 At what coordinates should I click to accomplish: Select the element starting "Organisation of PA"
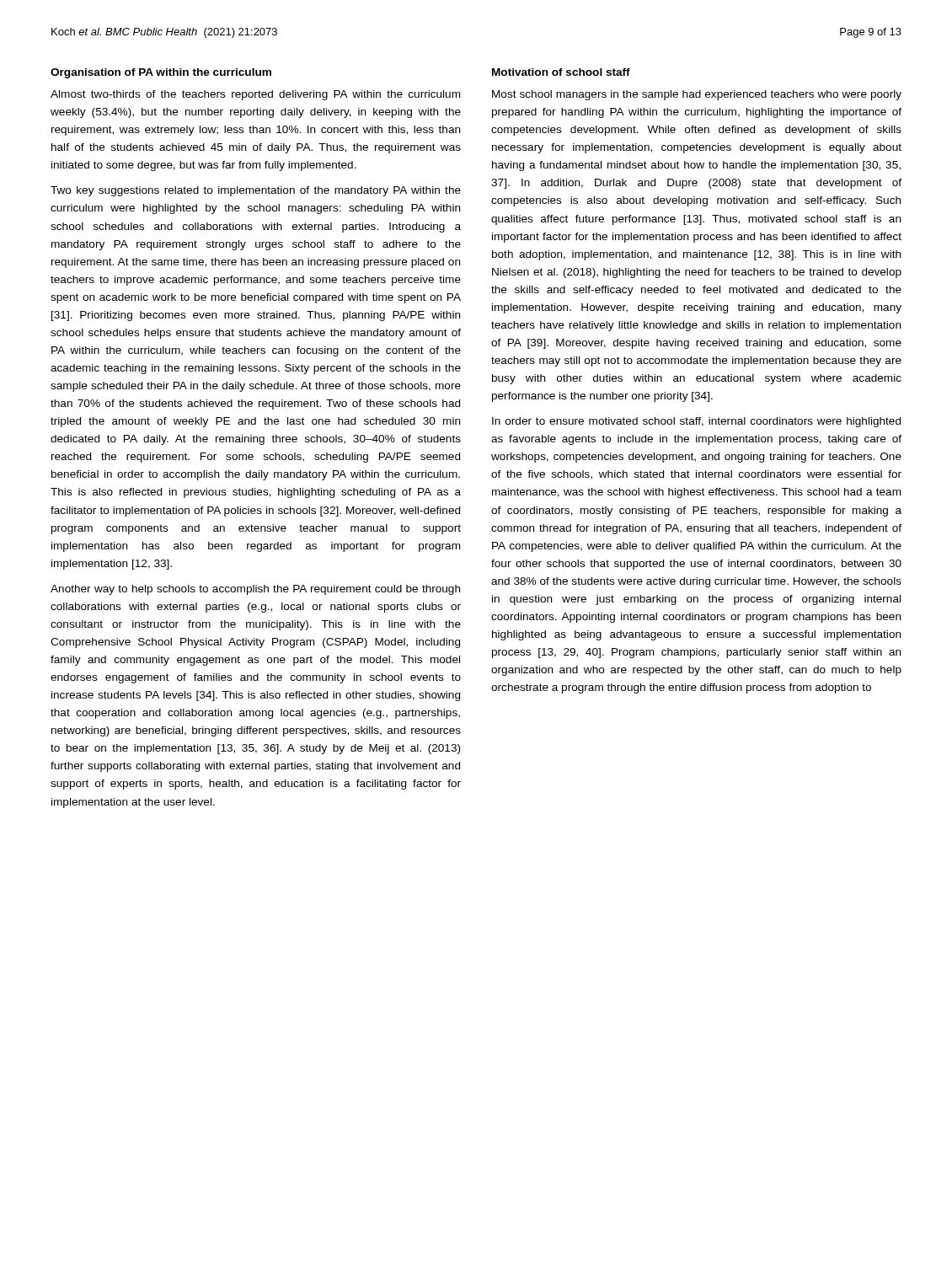(x=256, y=72)
